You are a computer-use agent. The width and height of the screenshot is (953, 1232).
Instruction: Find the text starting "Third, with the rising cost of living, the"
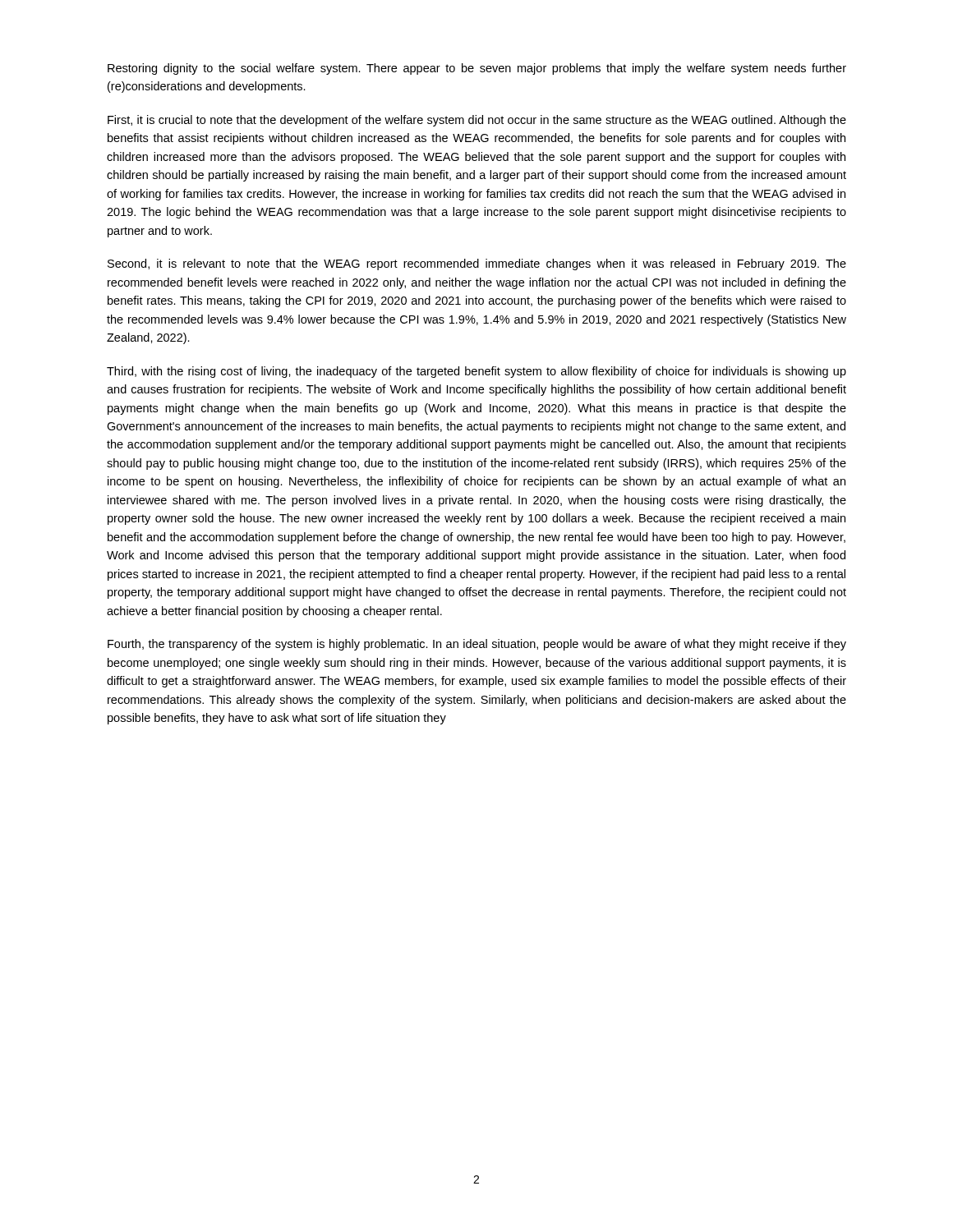476,491
